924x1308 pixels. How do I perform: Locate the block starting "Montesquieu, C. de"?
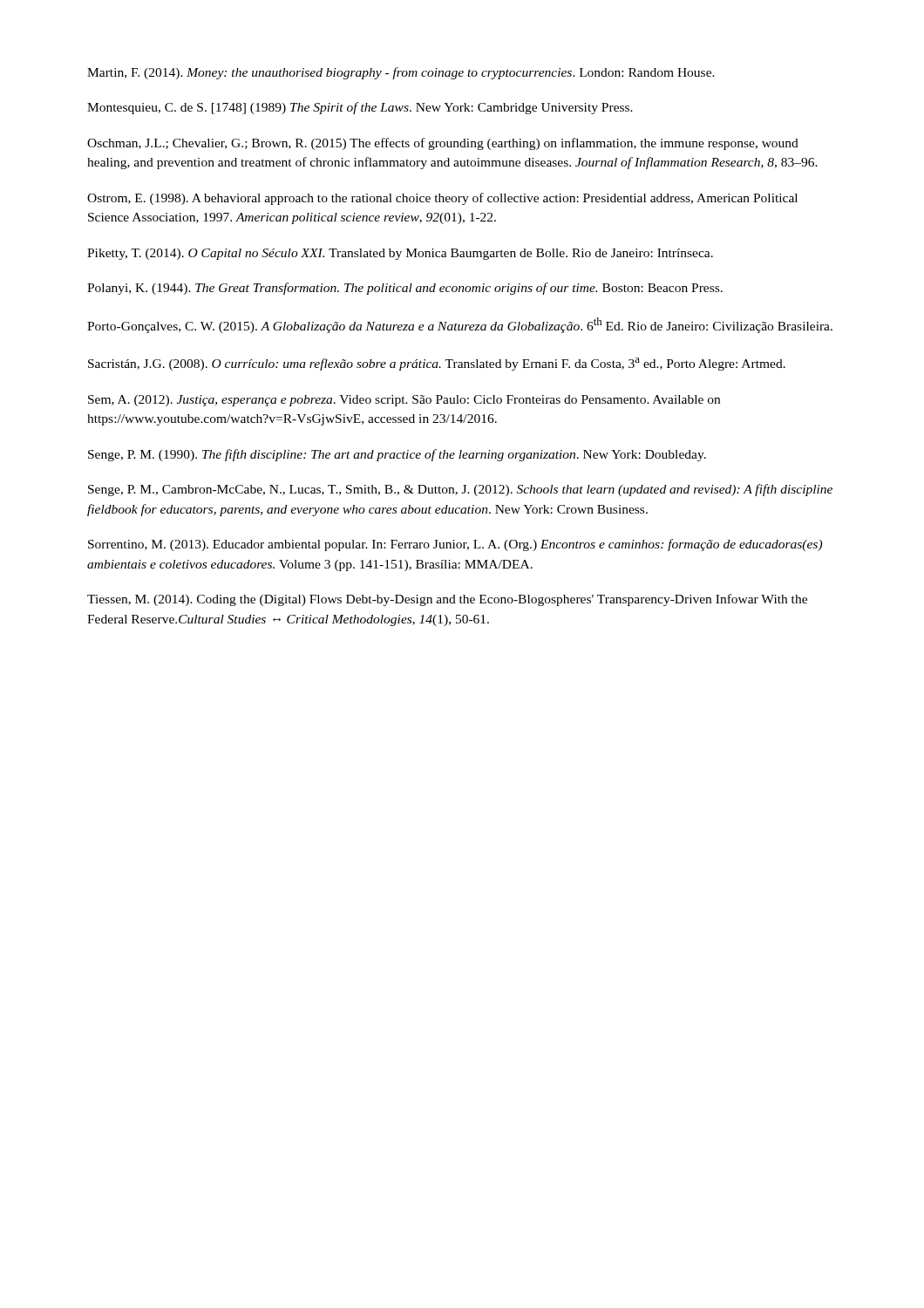[360, 107]
